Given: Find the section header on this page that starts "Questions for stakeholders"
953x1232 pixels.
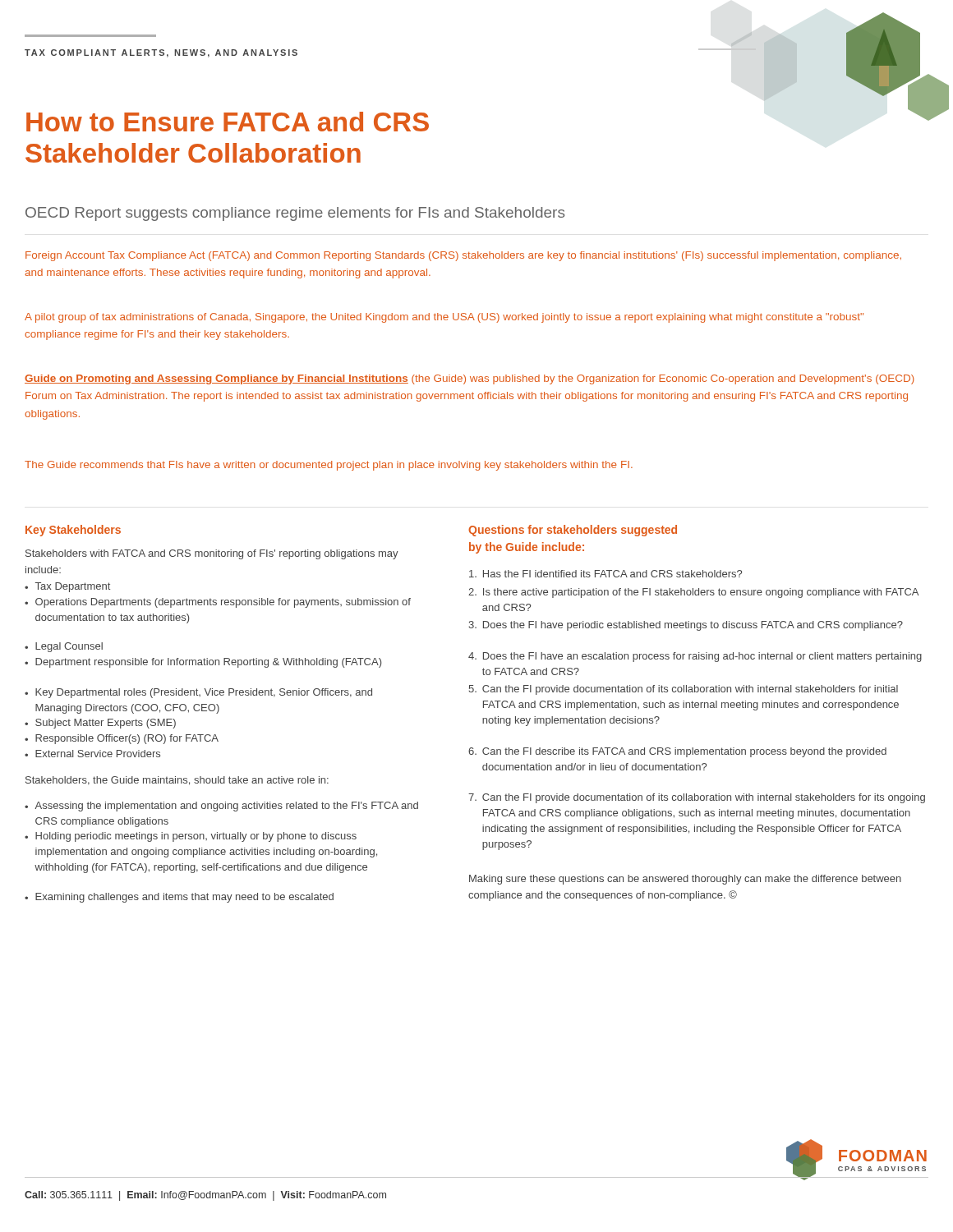Looking at the screenshot, I should point(573,538).
